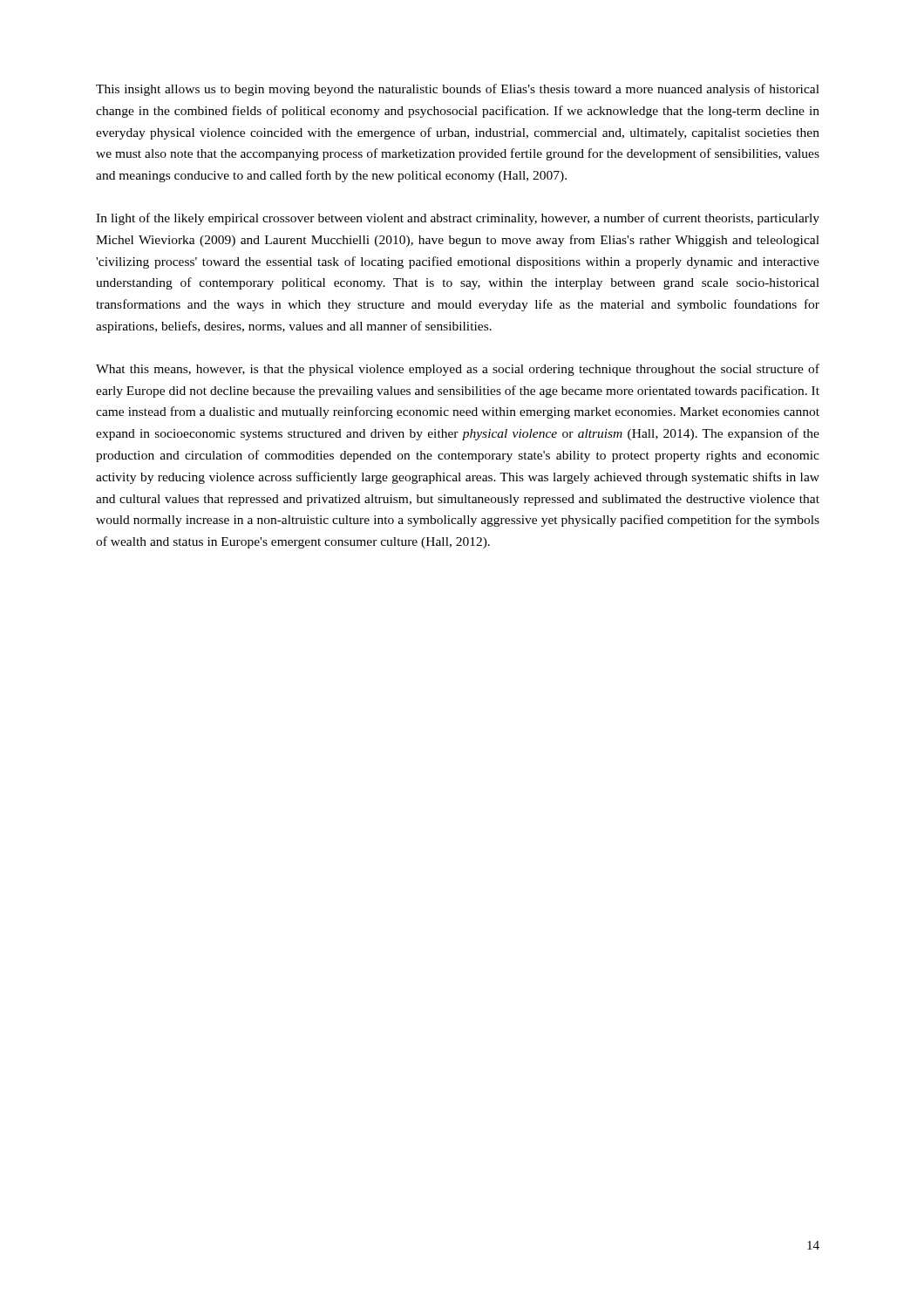This screenshot has height=1308, width=924.
Task: Locate the block of text that opens with "What this means,"
Action: point(458,455)
